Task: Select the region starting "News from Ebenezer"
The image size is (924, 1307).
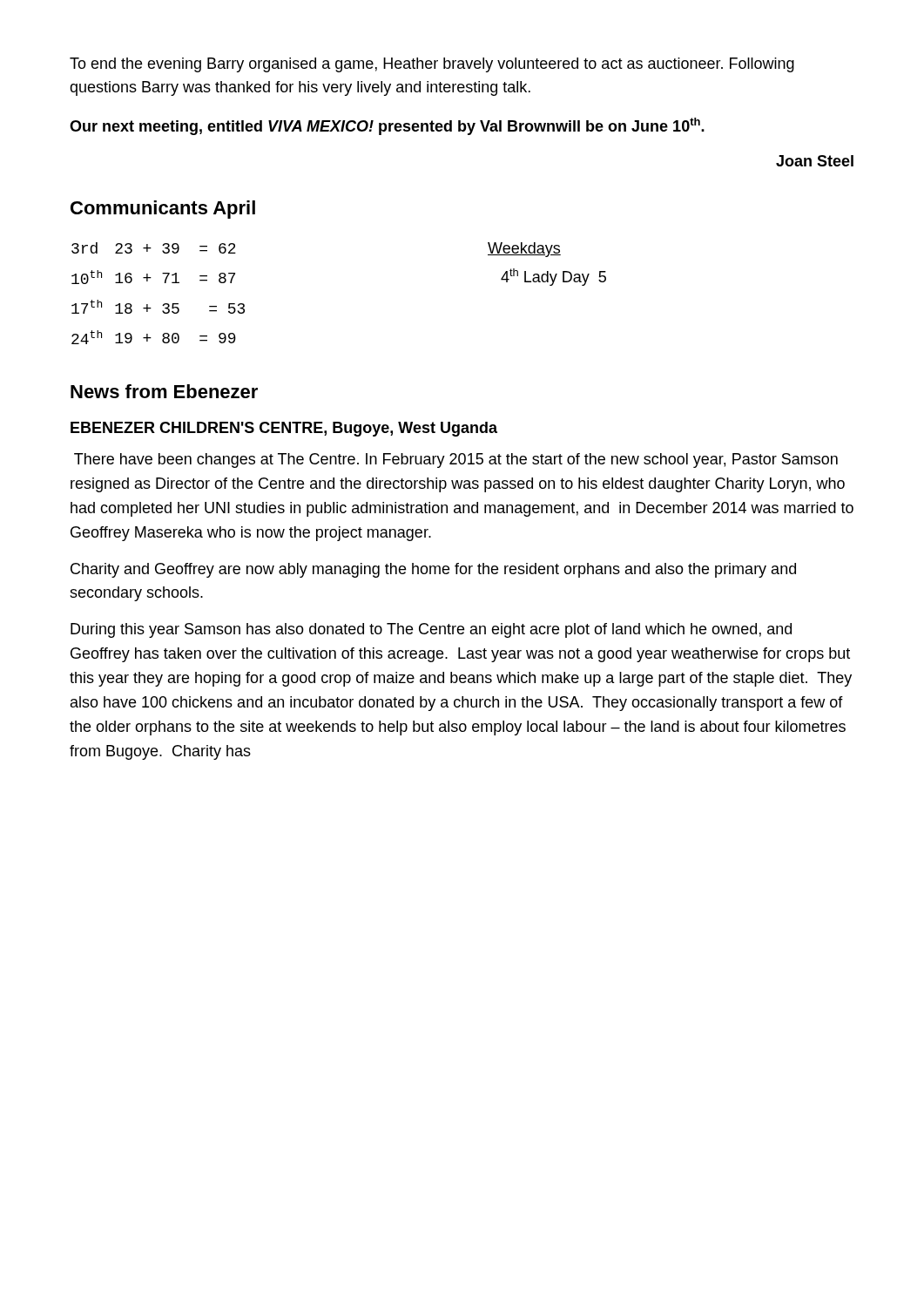Action: coord(164,392)
